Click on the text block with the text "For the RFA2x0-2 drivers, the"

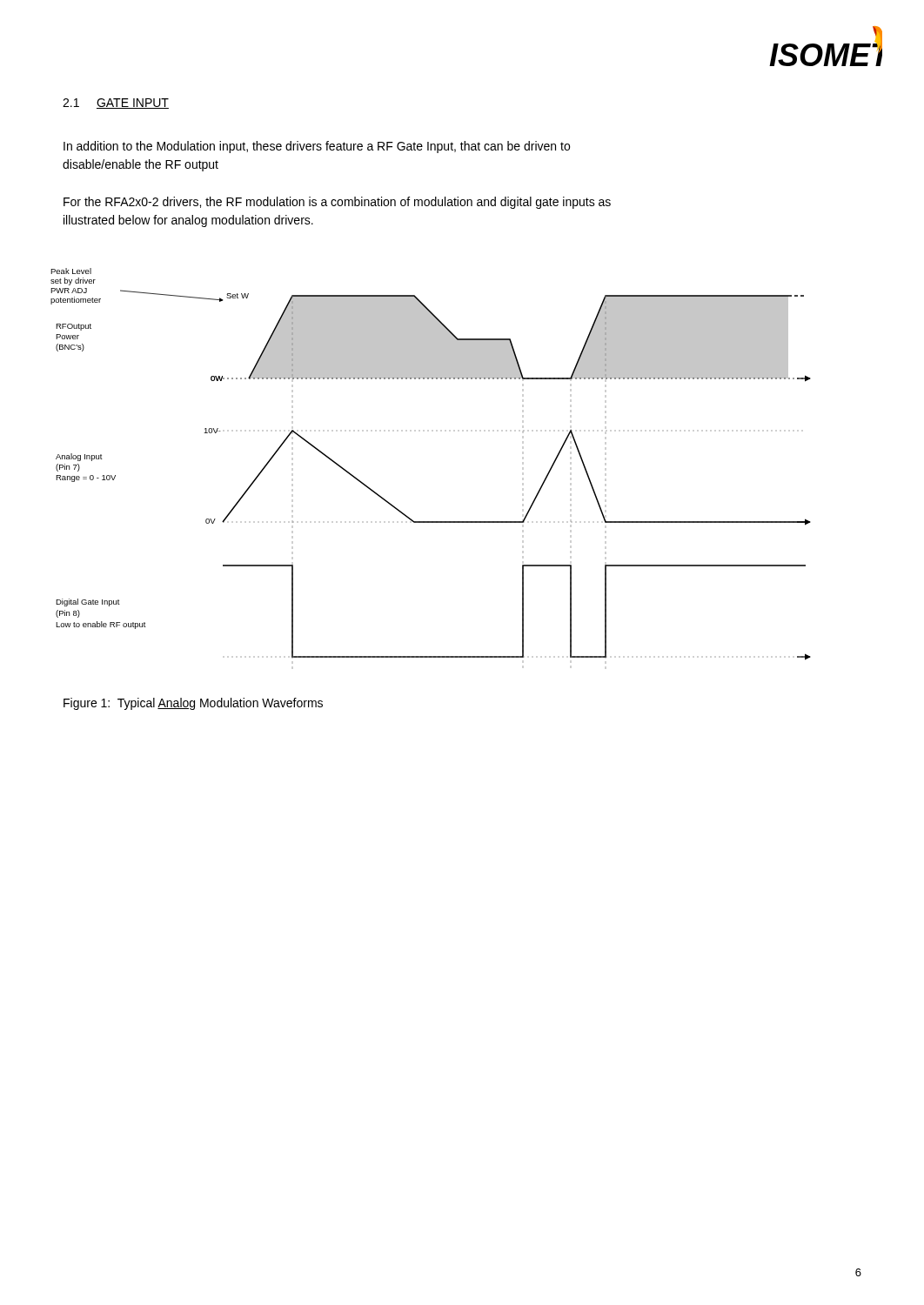click(337, 211)
